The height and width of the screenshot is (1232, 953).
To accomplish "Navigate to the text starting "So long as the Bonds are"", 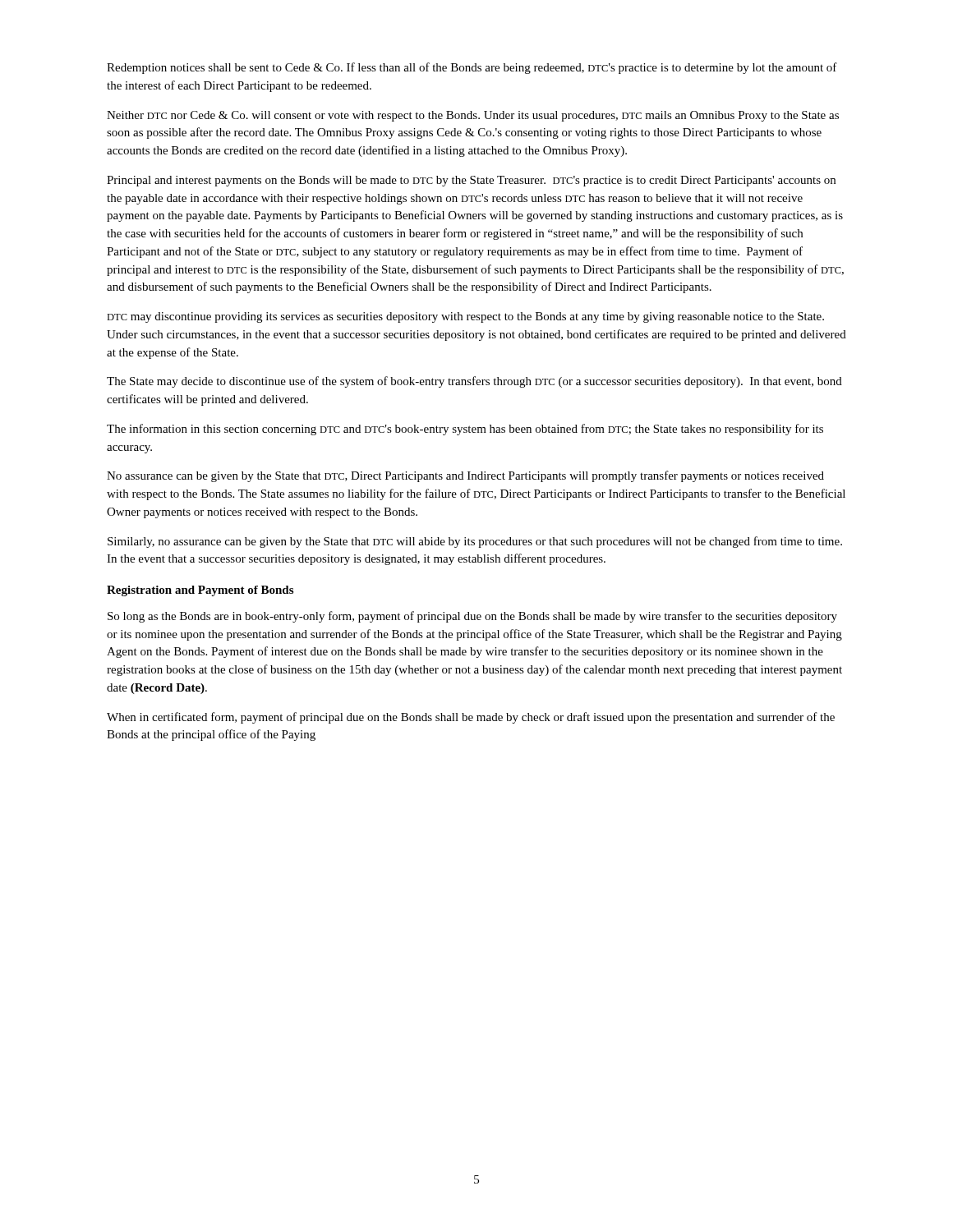I will (x=475, y=652).
